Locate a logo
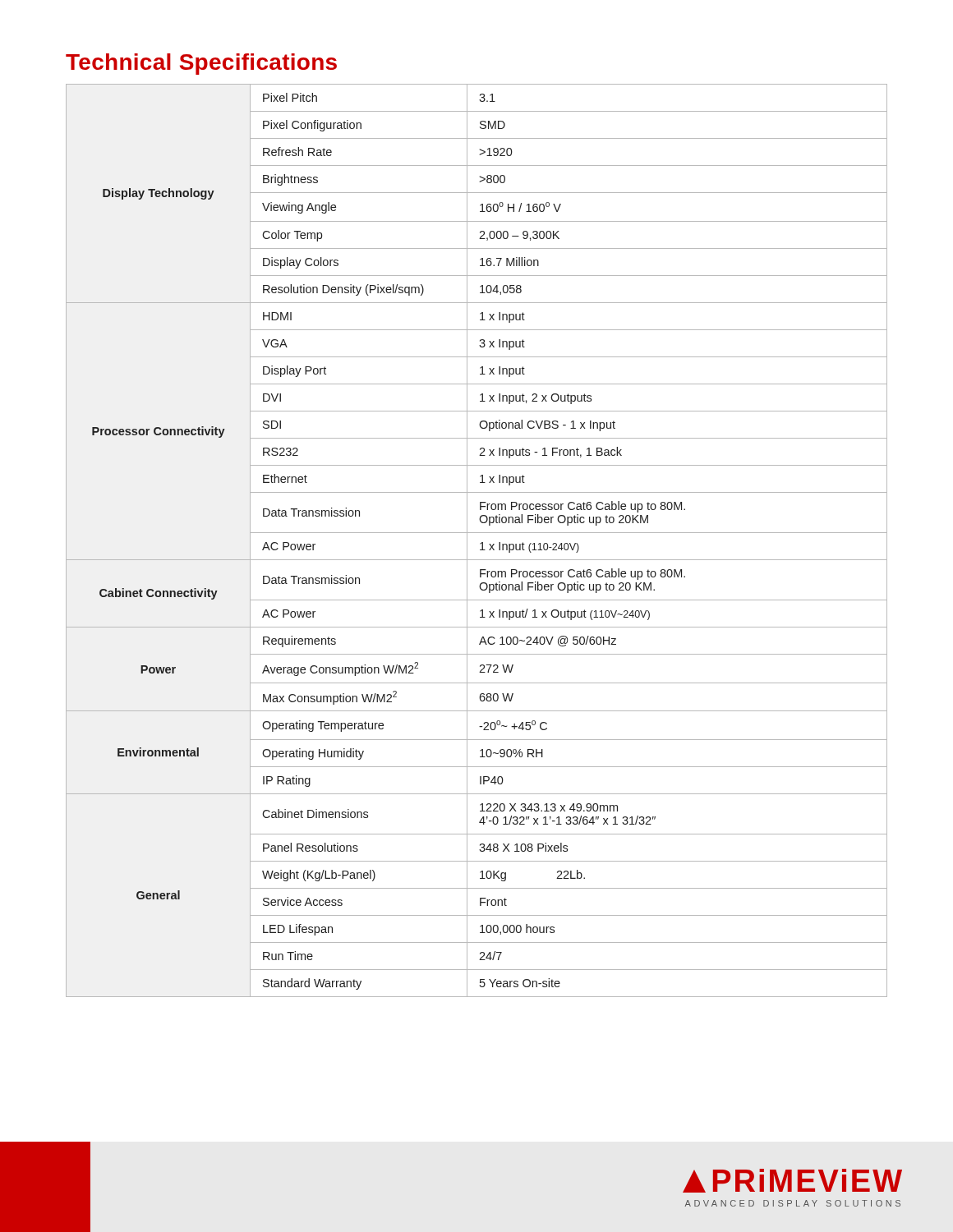 tap(476, 1187)
